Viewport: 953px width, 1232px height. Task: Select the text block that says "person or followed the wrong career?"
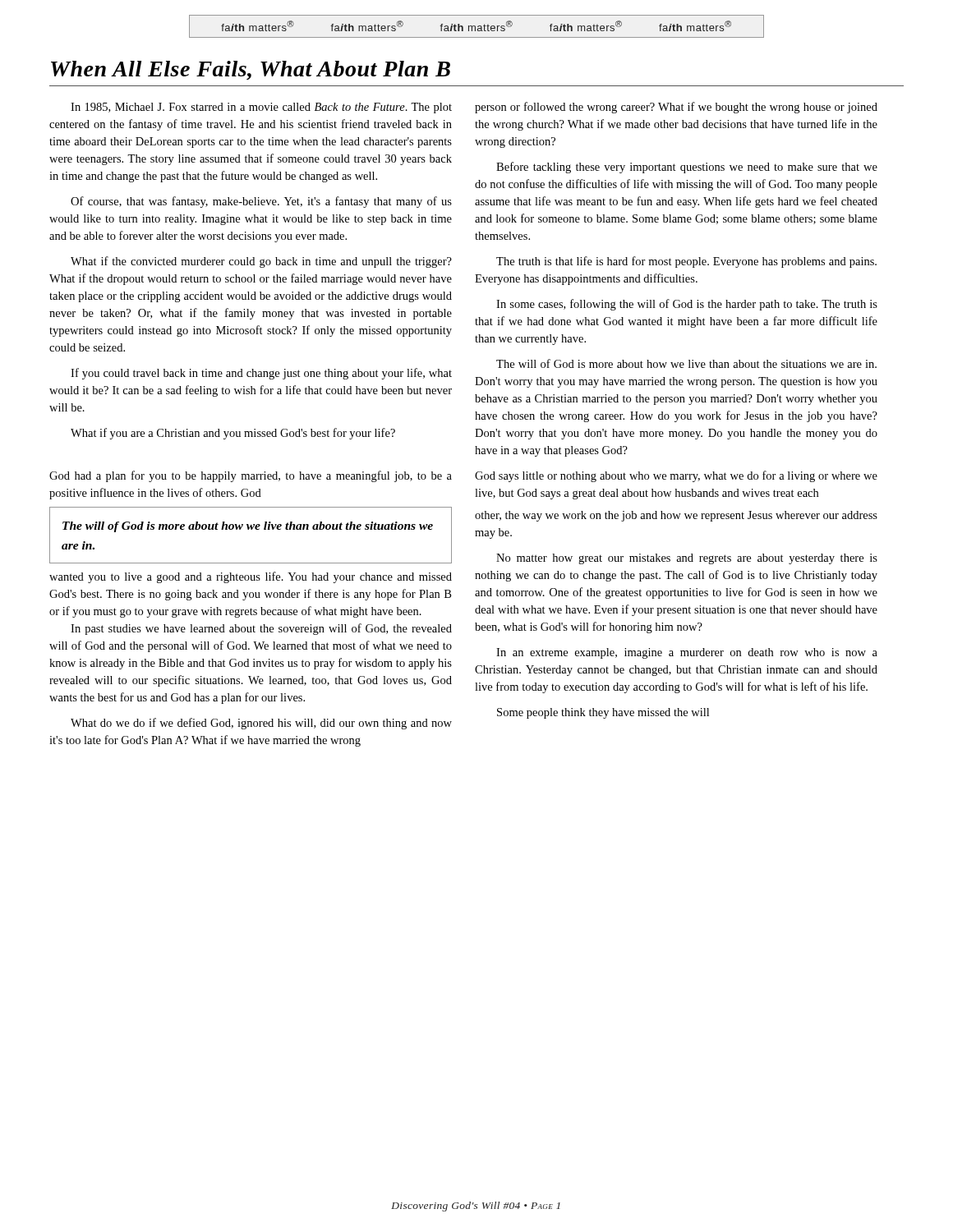[676, 279]
